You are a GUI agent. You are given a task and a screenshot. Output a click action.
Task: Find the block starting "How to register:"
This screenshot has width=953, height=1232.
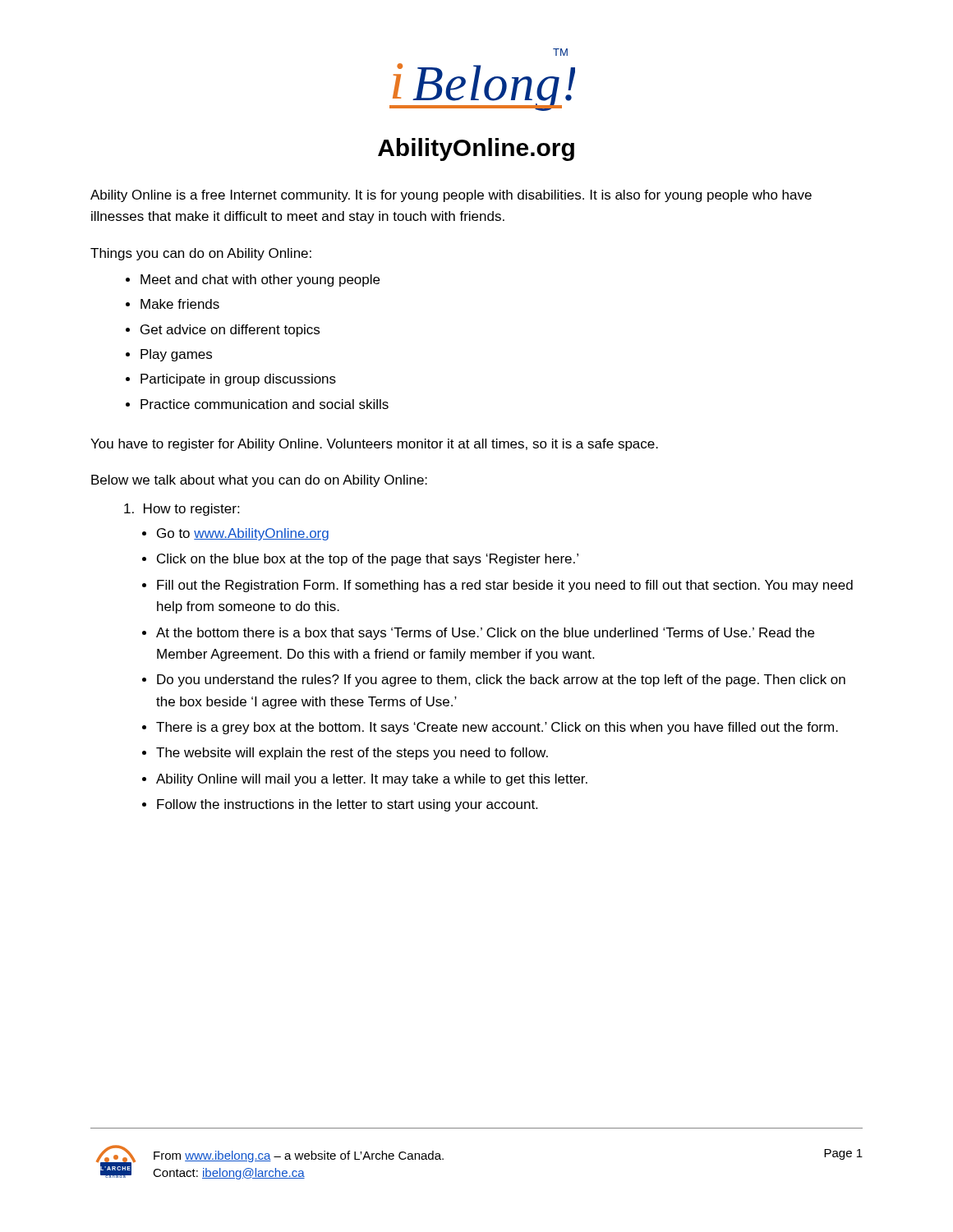[182, 509]
